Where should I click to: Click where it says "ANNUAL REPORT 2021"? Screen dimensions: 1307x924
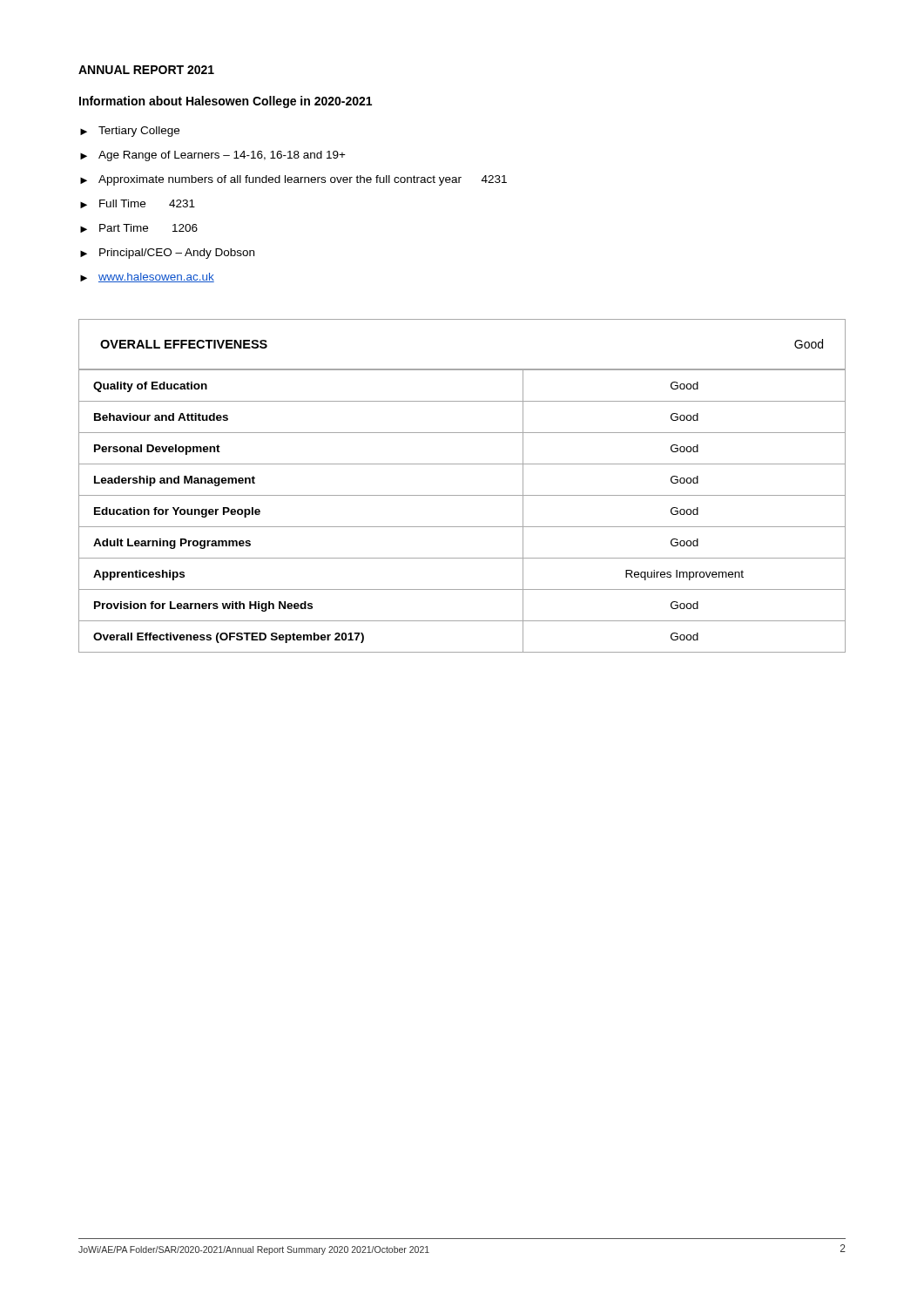click(x=146, y=70)
